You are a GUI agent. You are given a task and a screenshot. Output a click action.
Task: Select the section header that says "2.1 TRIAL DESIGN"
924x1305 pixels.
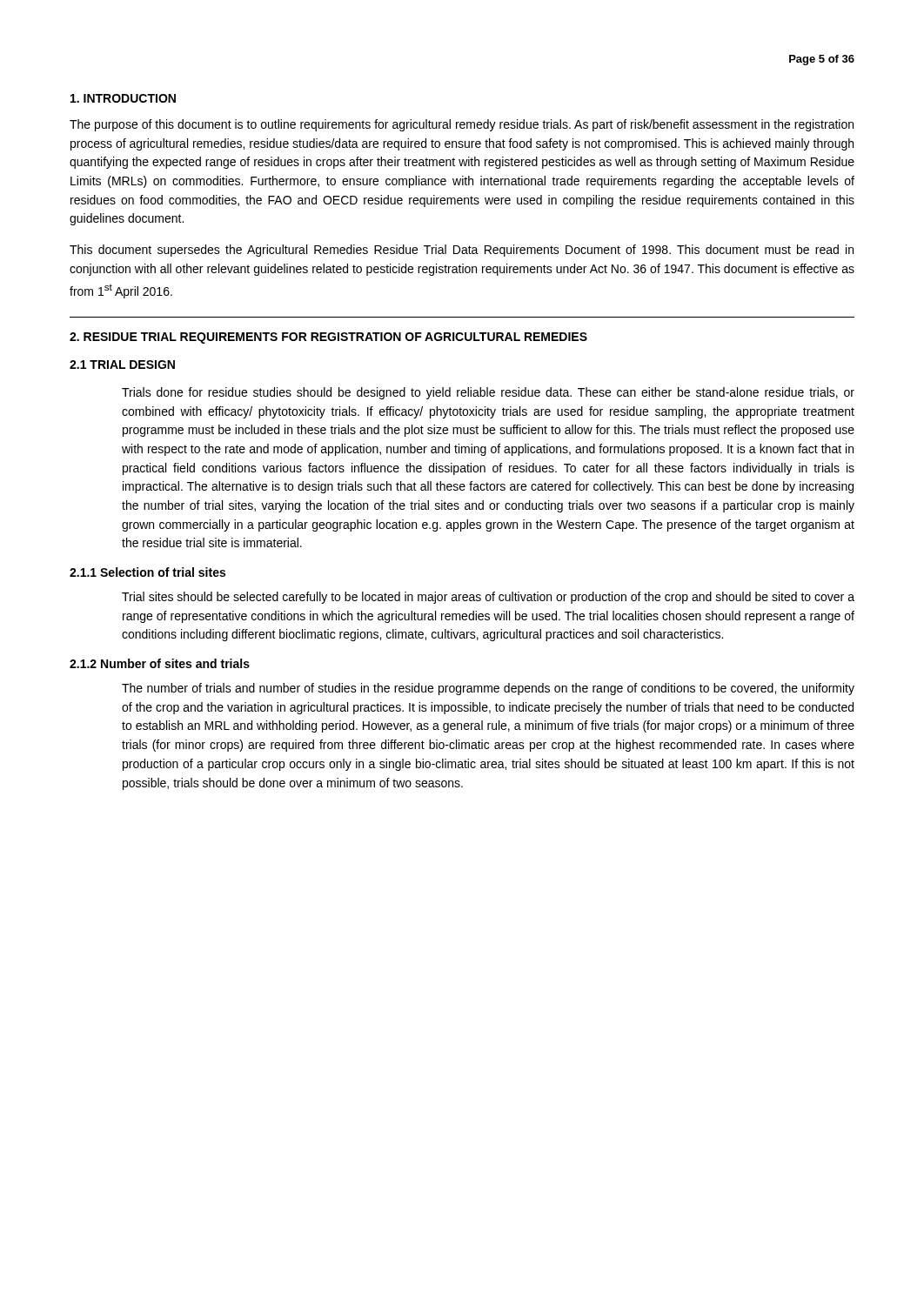coord(123,364)
